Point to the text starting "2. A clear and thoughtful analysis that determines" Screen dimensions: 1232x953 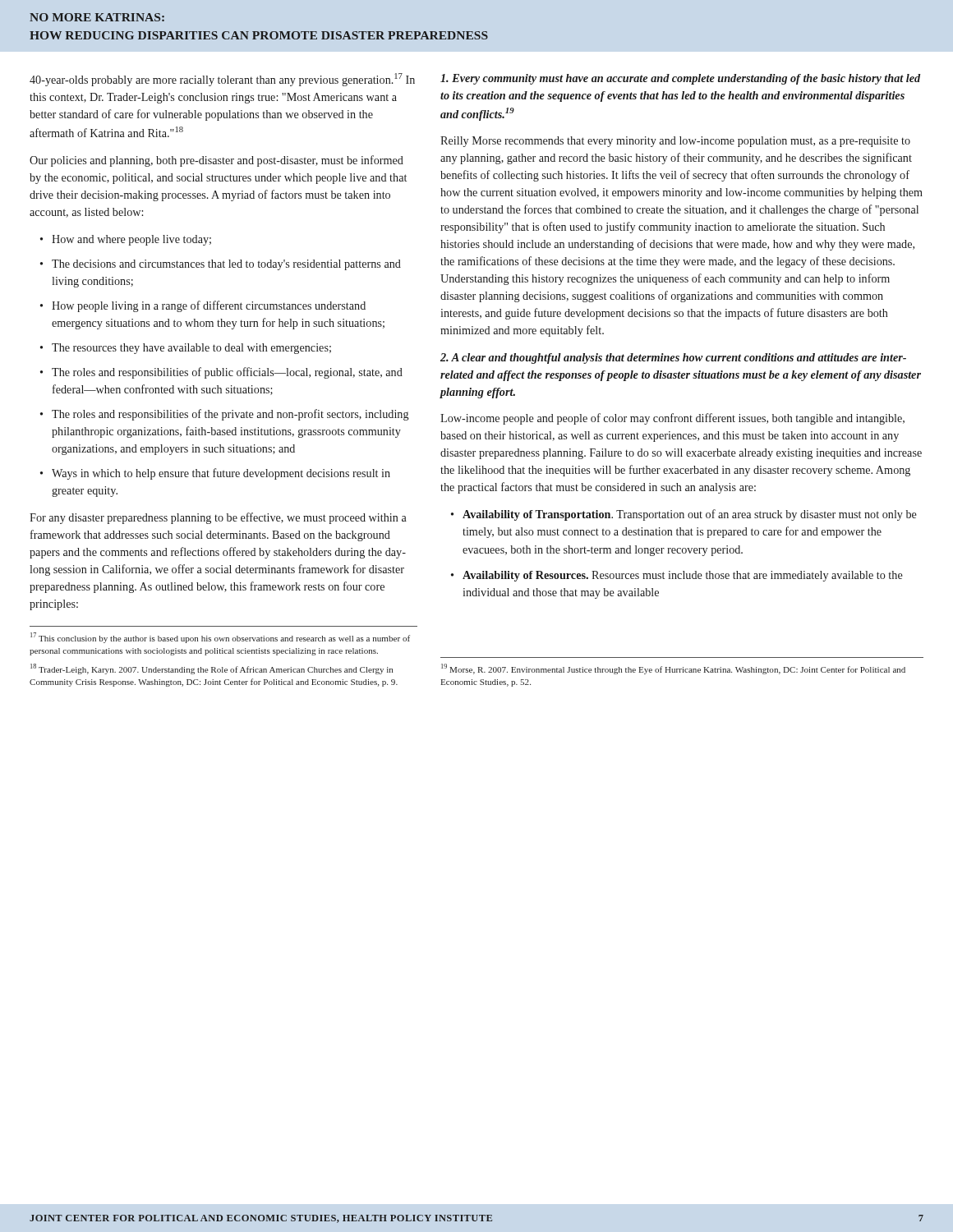[x=681, y=375]
